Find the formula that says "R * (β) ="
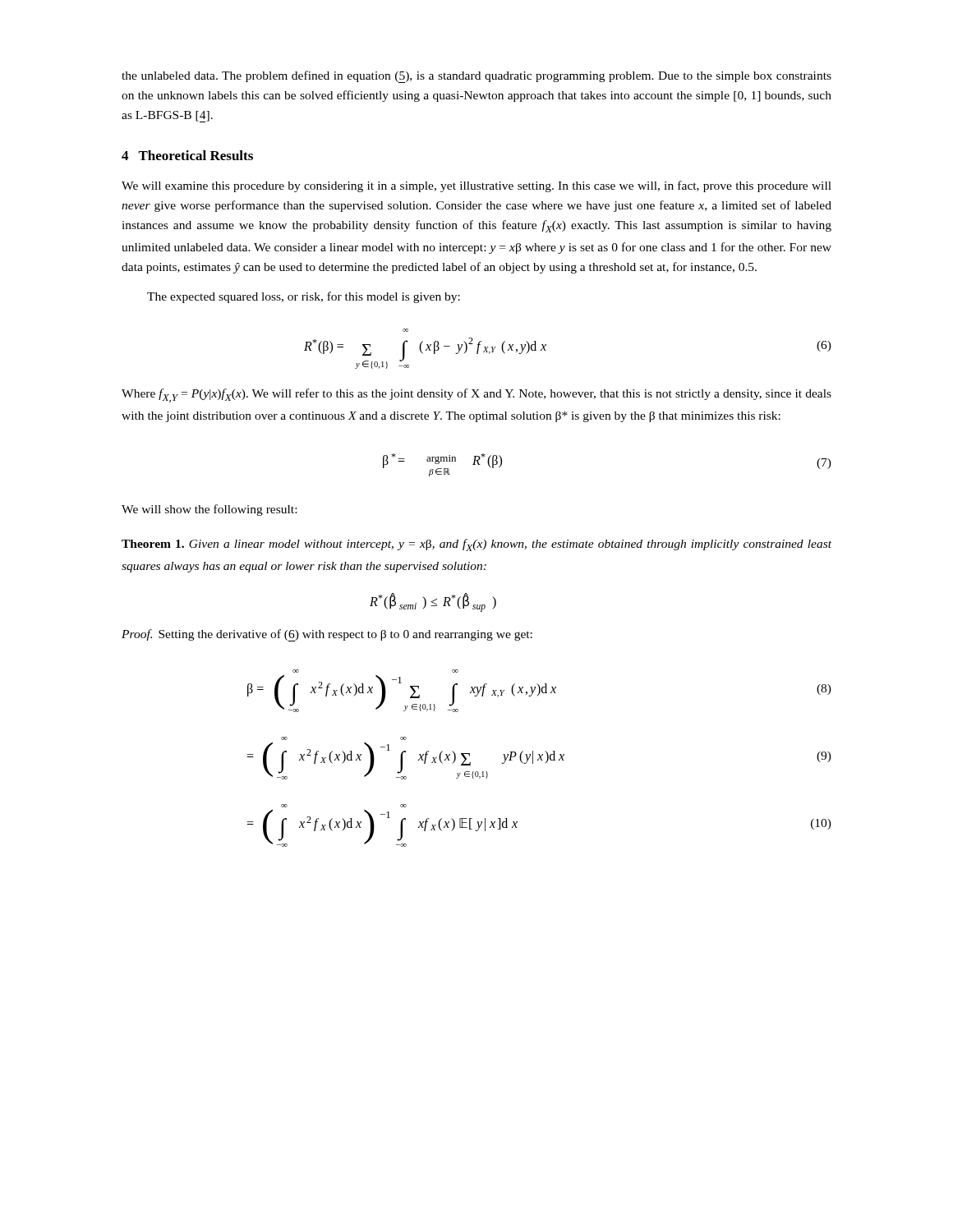 (422, 353)
